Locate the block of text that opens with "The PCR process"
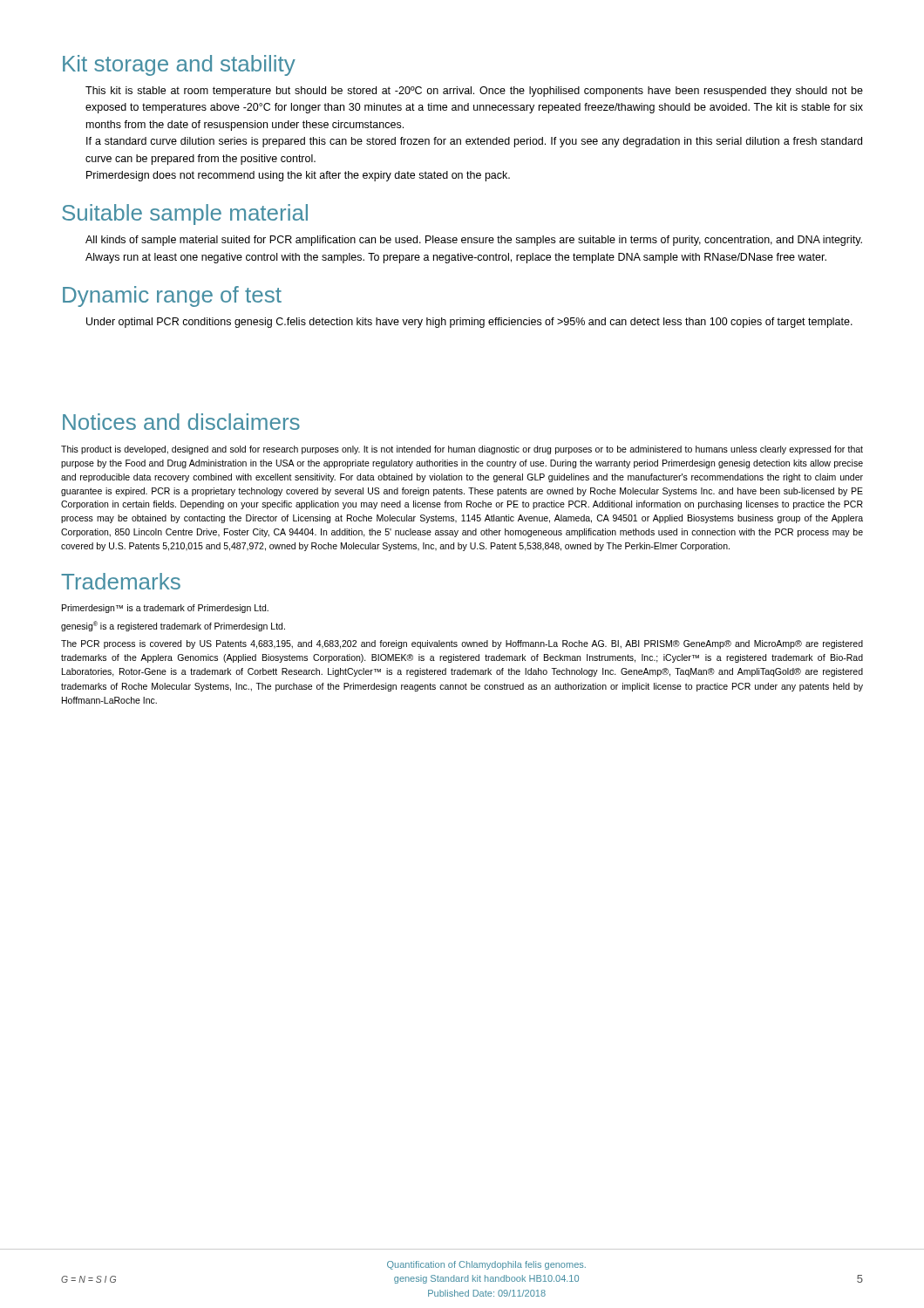Screen dimensions: 1308x924 coord(462,672)
